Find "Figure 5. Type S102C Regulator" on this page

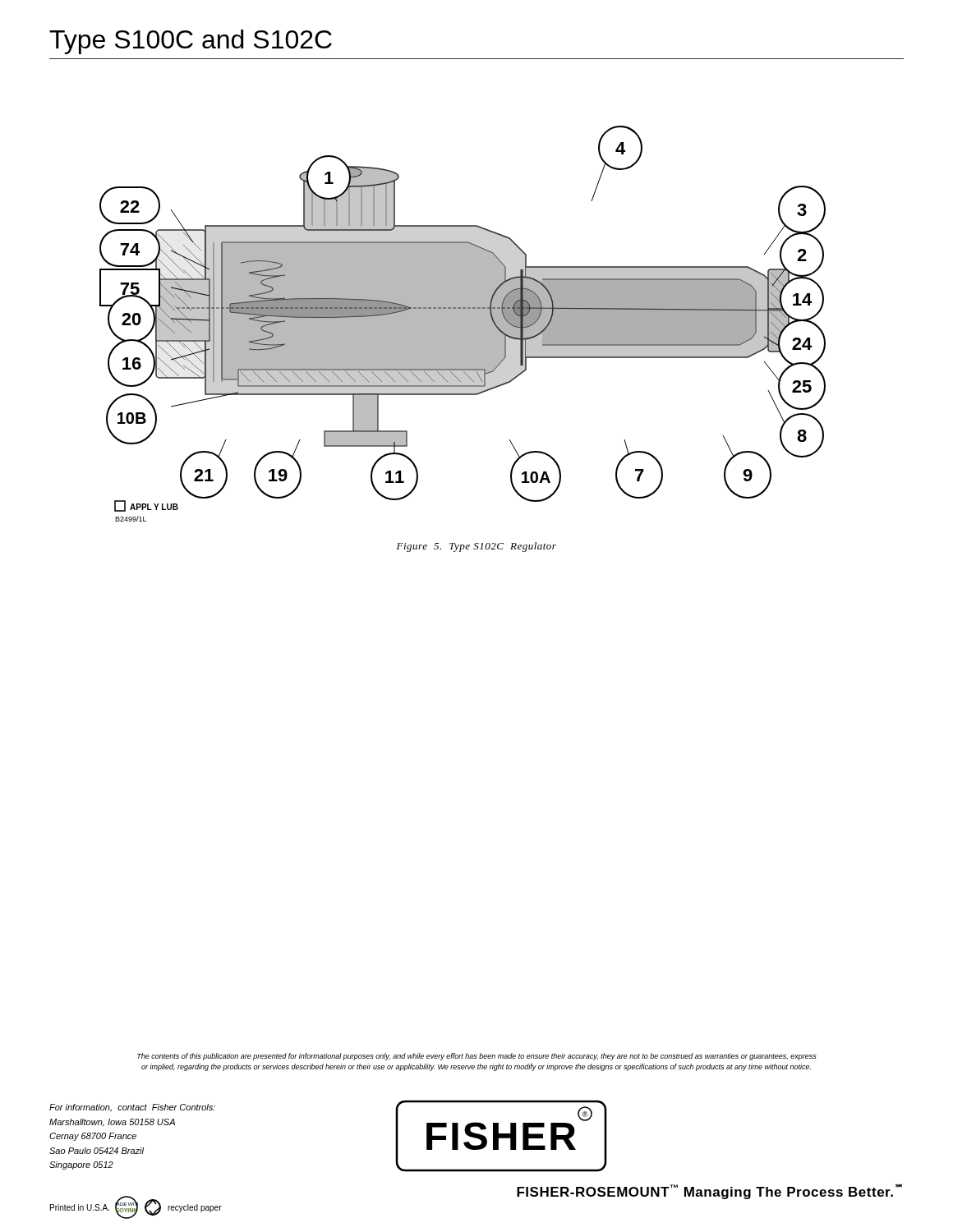point(476,546)
